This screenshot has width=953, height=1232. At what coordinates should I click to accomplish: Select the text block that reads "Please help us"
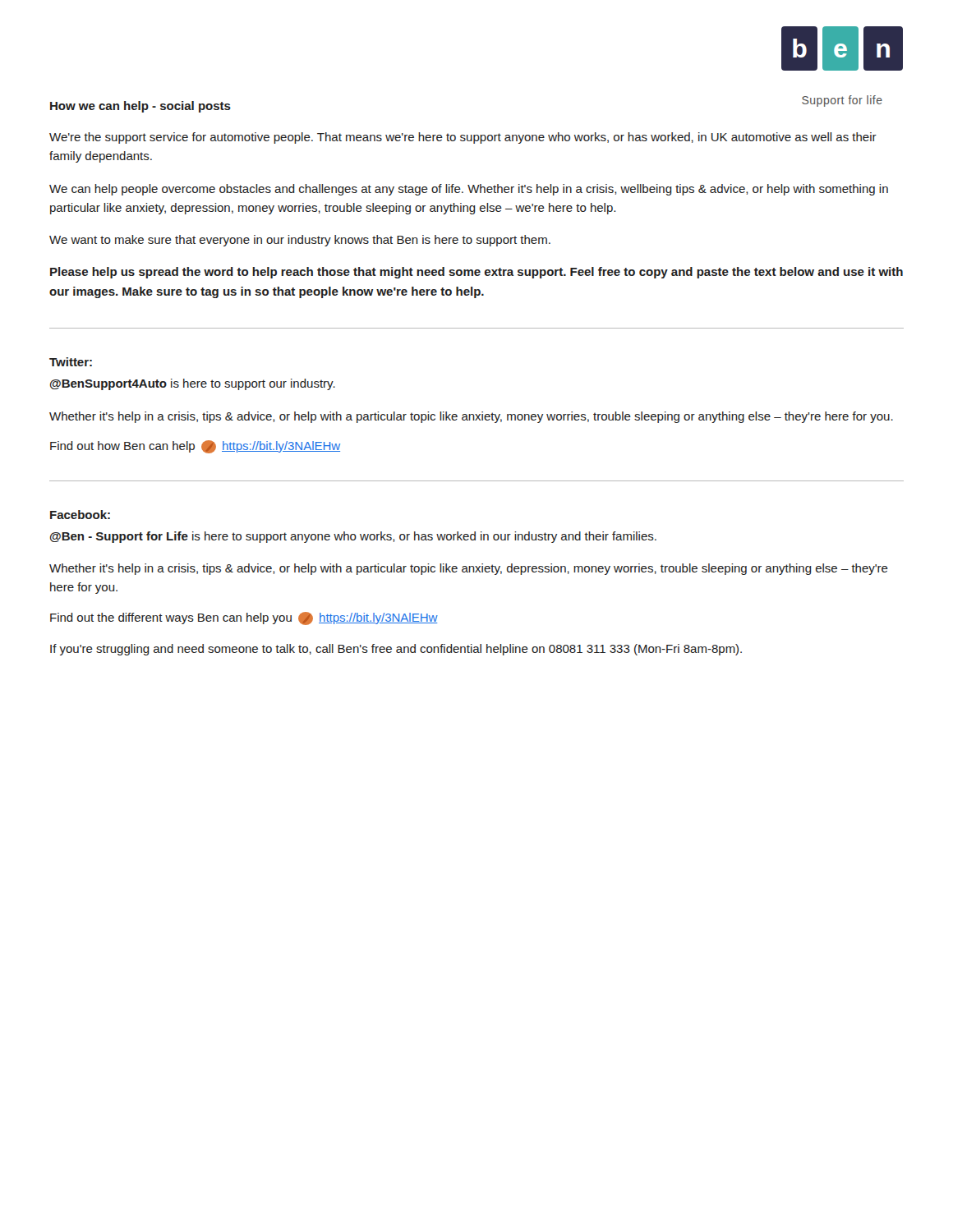click(476, 282)
